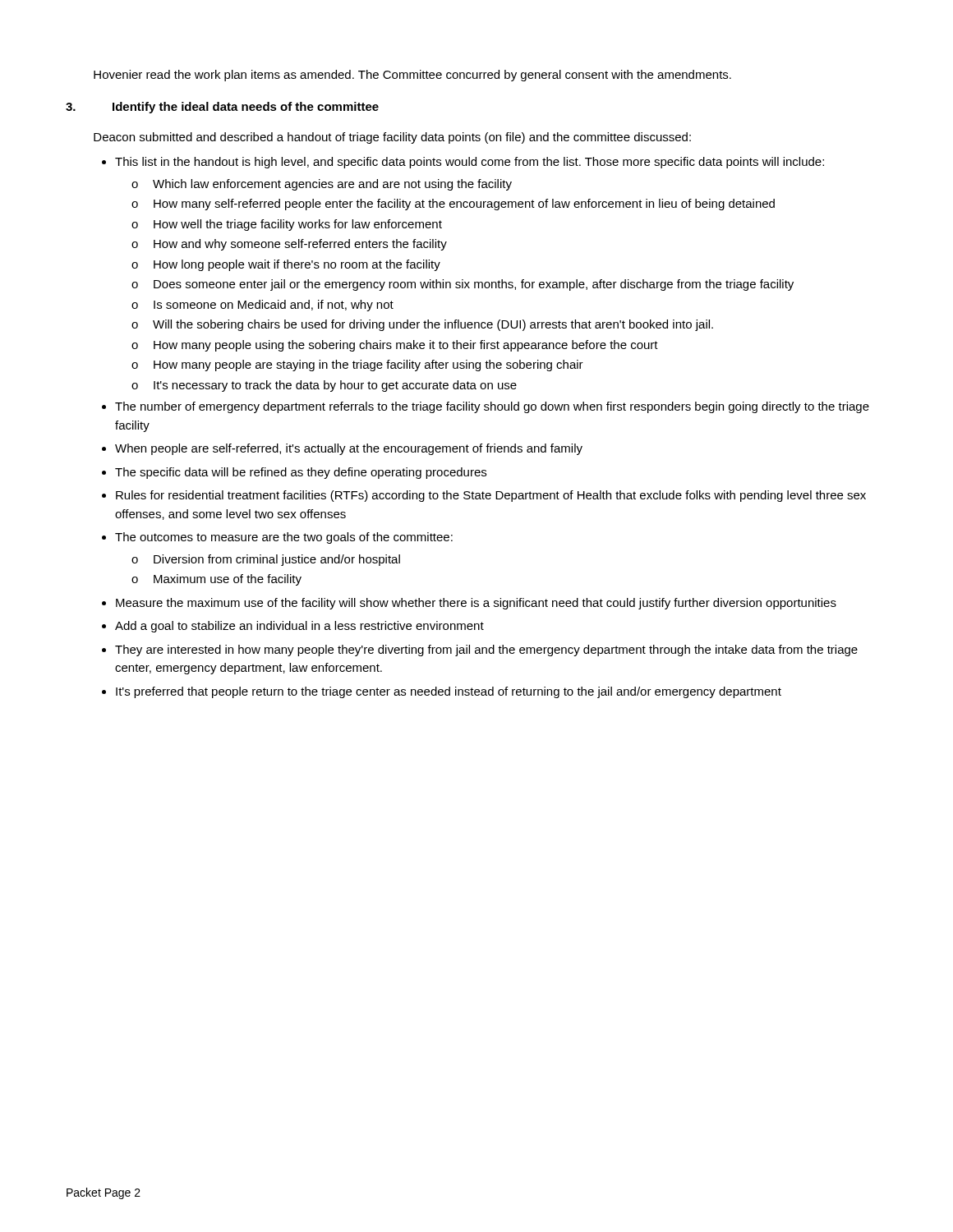The image size is (953, 1232).
Task: Click the passage that begins "oHow long people wait"
Action: [x=286, y=264]
